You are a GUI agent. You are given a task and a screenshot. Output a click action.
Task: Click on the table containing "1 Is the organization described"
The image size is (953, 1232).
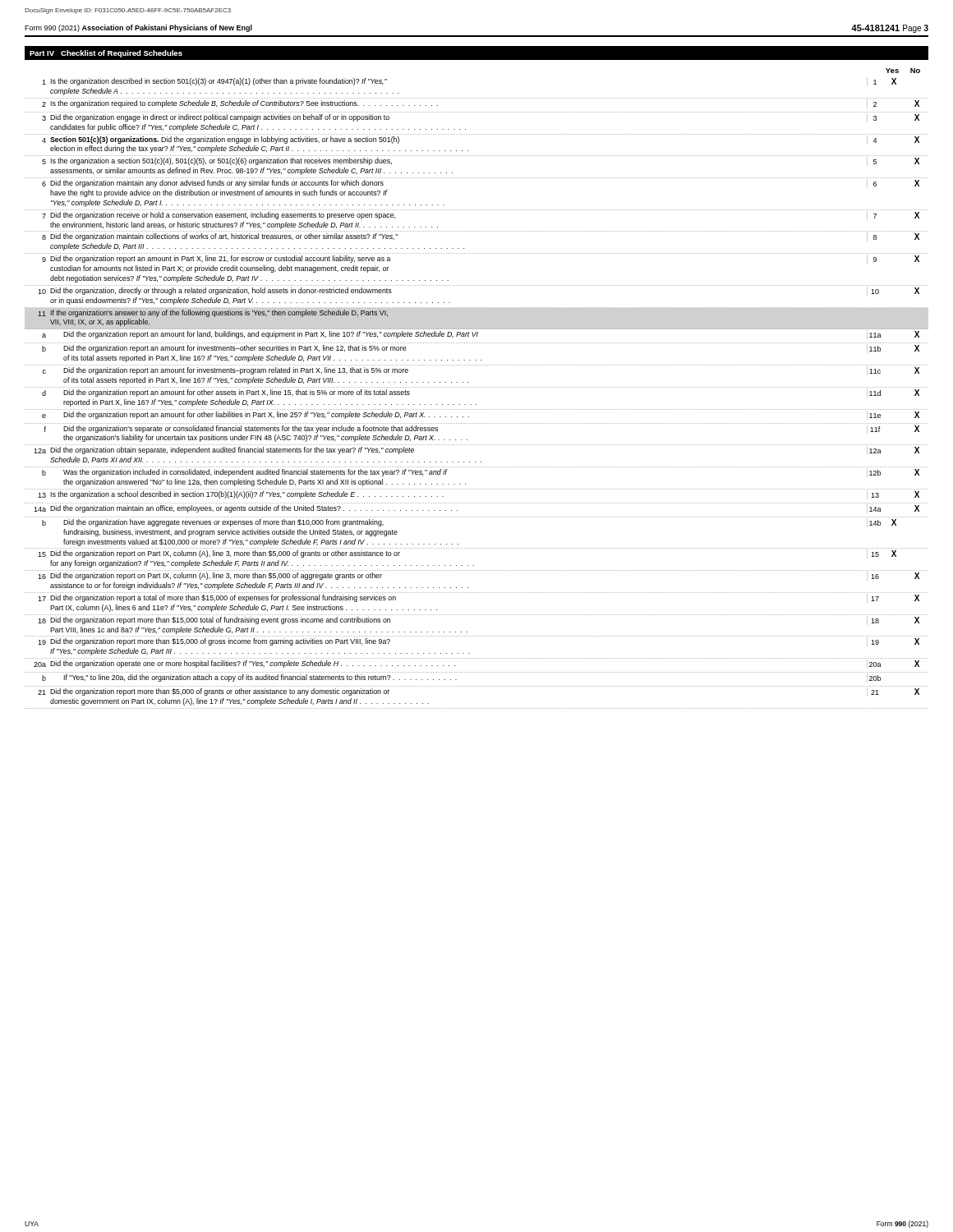[476, 393]
